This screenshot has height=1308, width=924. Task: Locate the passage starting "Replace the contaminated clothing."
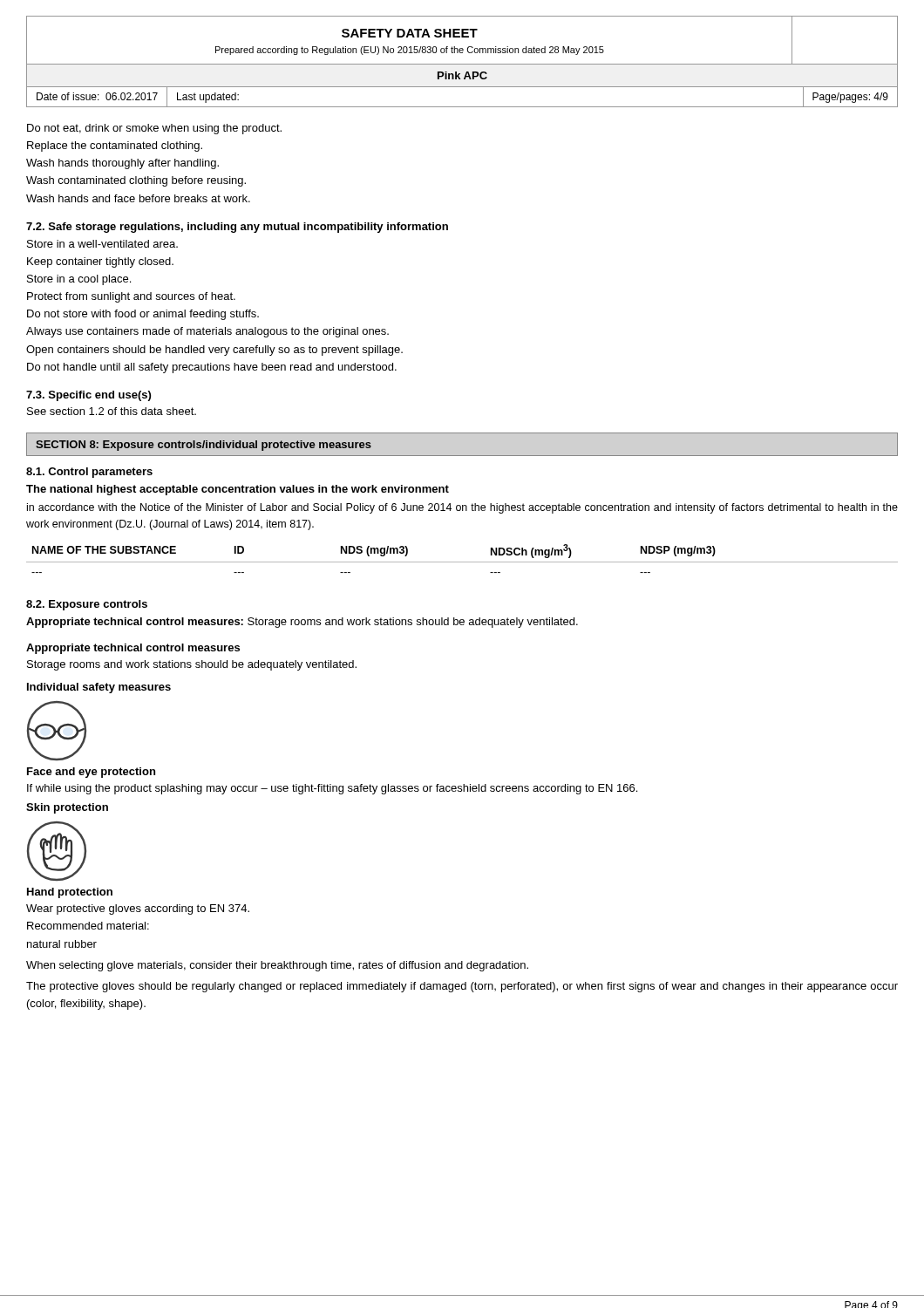tap(115, 145)
